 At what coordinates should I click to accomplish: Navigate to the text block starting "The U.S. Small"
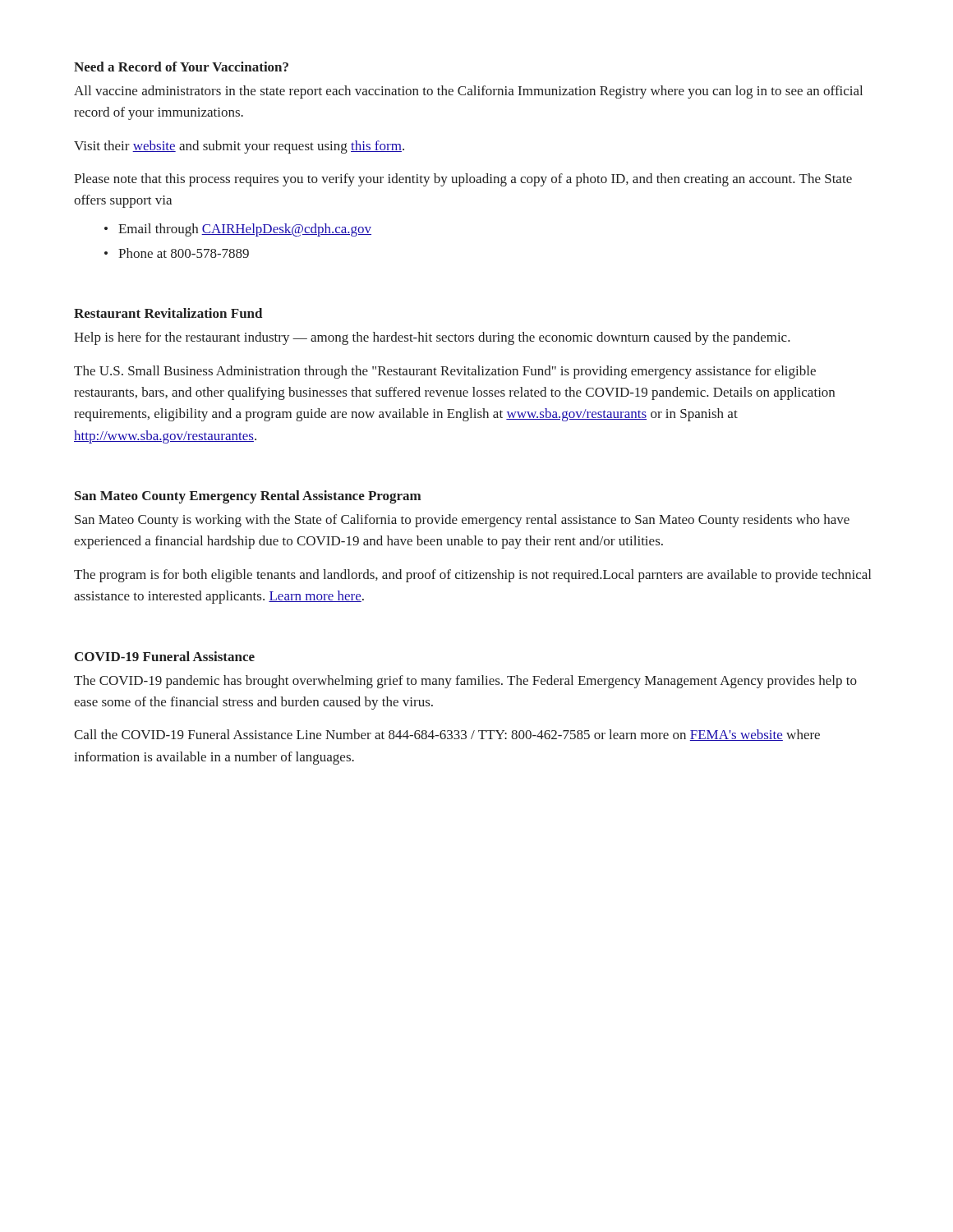pos(455,403)
